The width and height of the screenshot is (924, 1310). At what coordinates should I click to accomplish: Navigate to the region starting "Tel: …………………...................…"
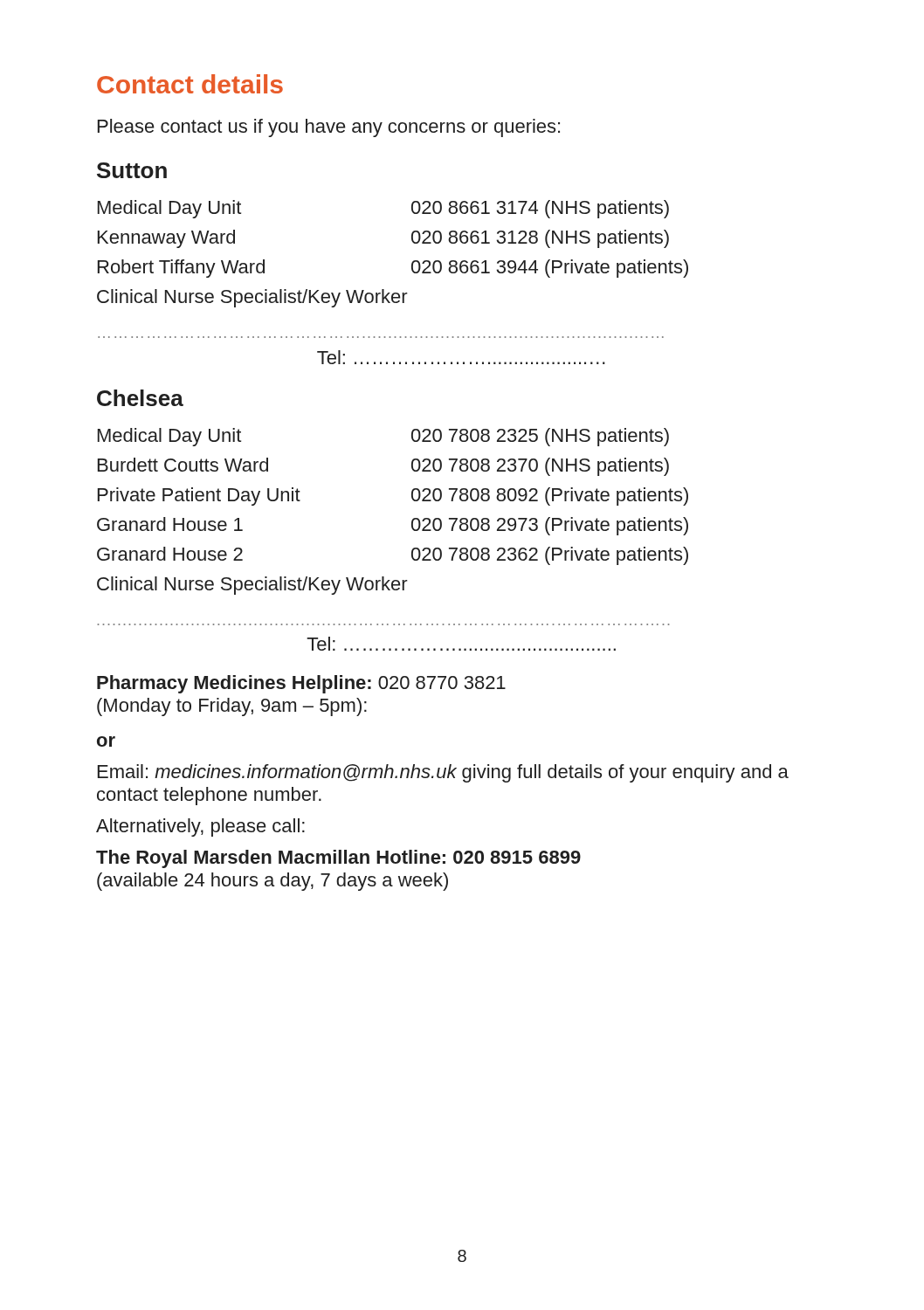pos(462,357)
